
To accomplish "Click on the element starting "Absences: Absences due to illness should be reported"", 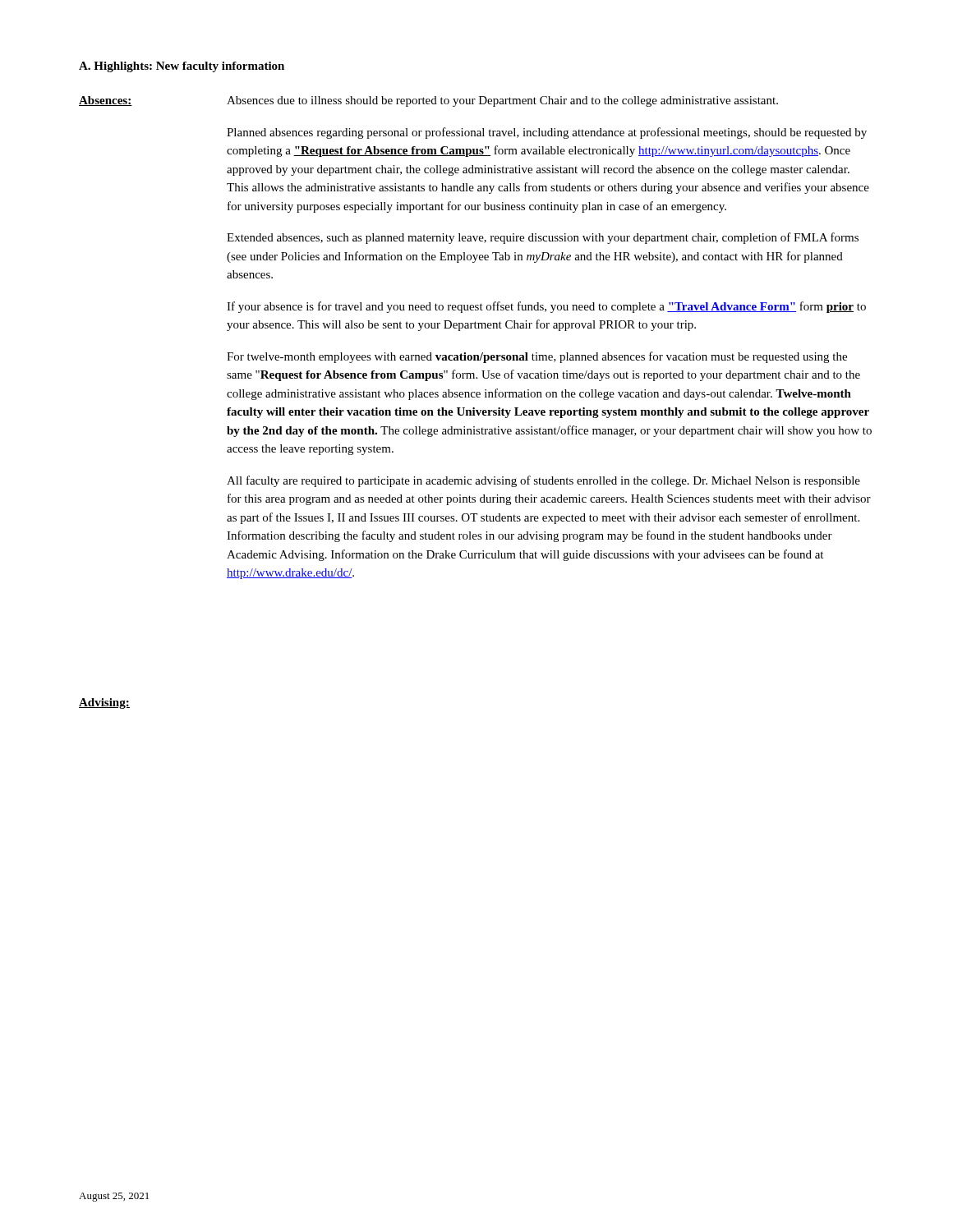I will pyautogui.click(x=428, y=101).
